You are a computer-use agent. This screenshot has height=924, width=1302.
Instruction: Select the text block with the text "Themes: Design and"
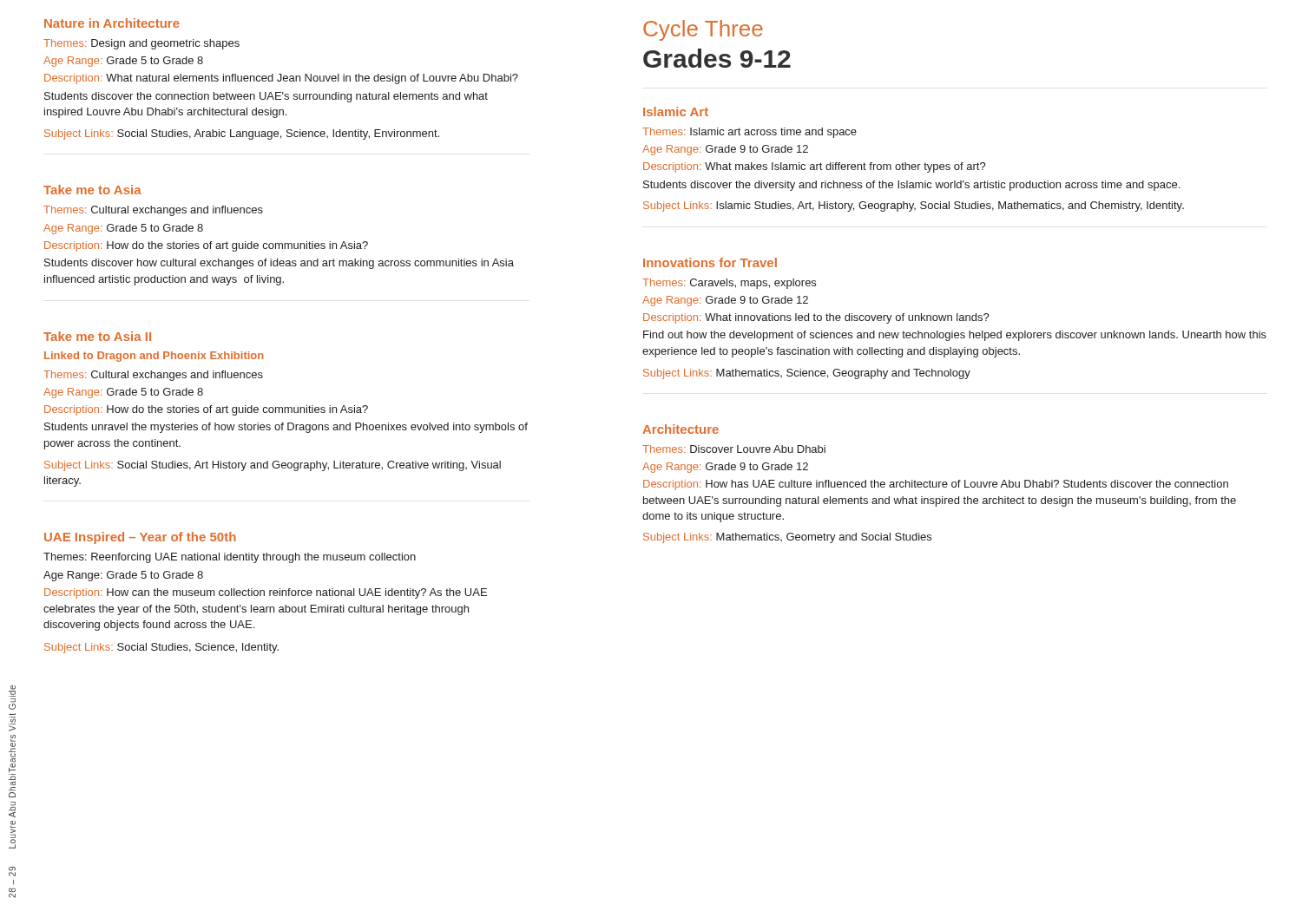[x=286, y=89]
